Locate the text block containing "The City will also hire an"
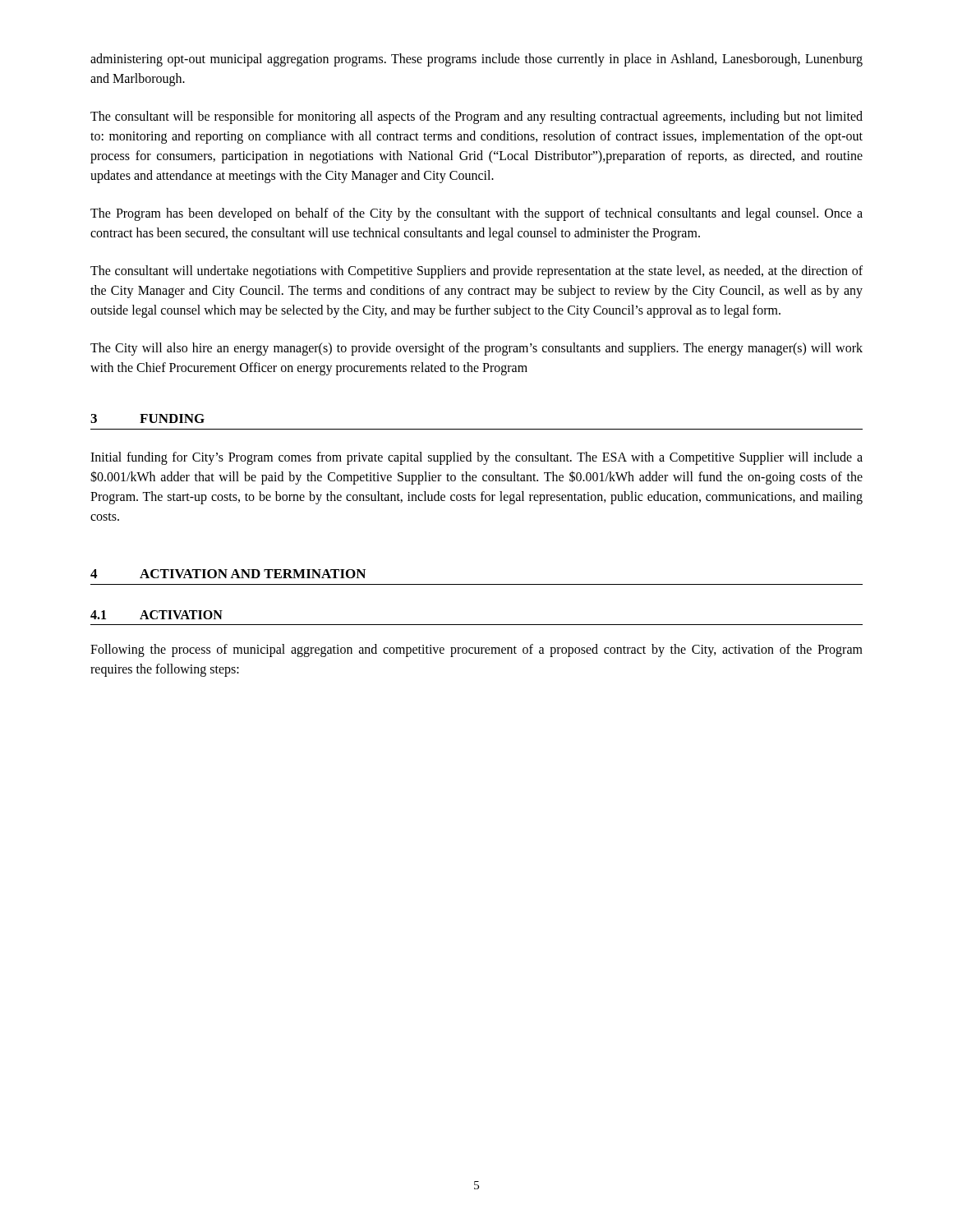 click(x=476, y=358)
